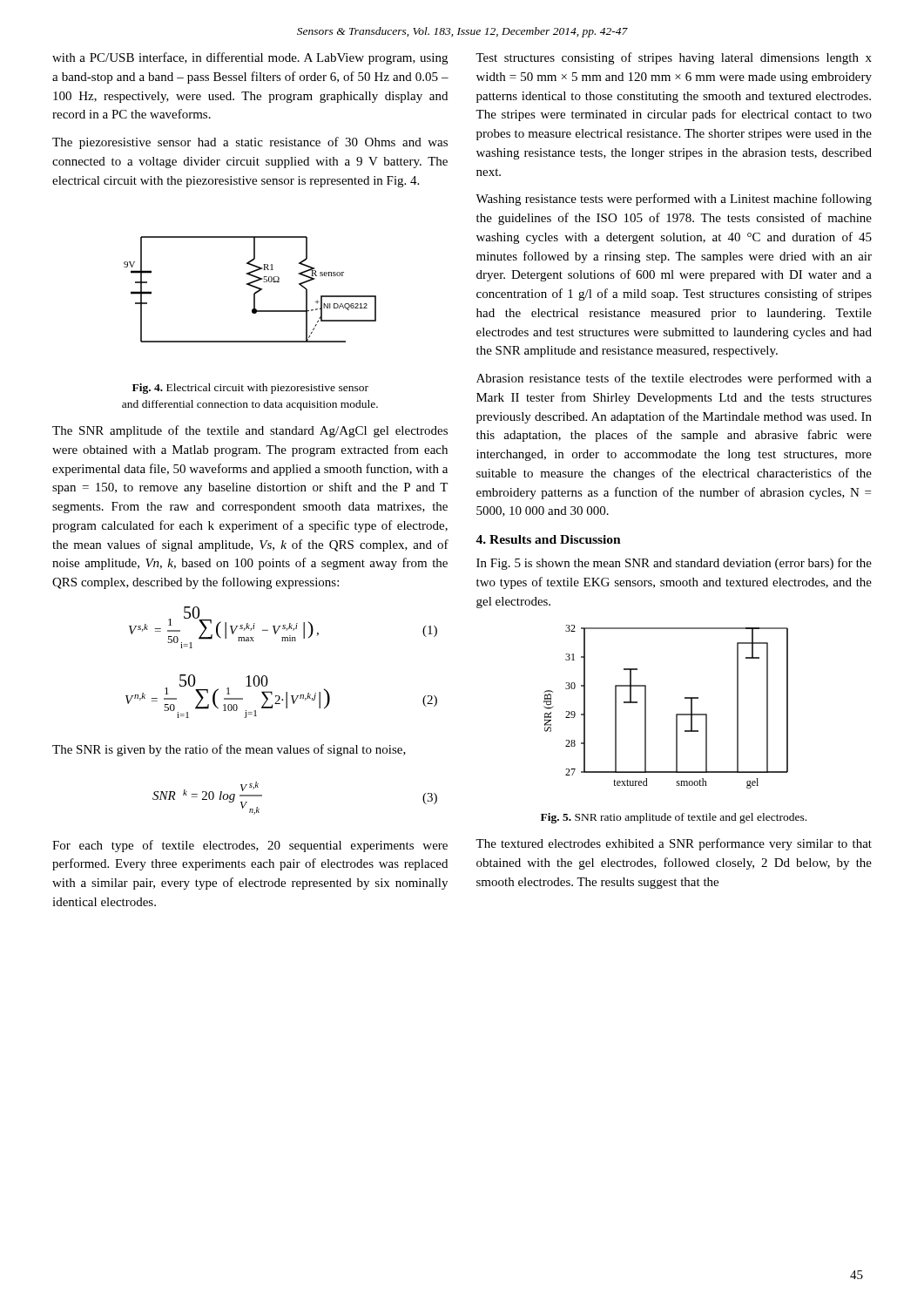
Task: Where is the caption that starts "Fig. 4. Electrical"?
Action: pyautogui.click(x=250, y=396)
